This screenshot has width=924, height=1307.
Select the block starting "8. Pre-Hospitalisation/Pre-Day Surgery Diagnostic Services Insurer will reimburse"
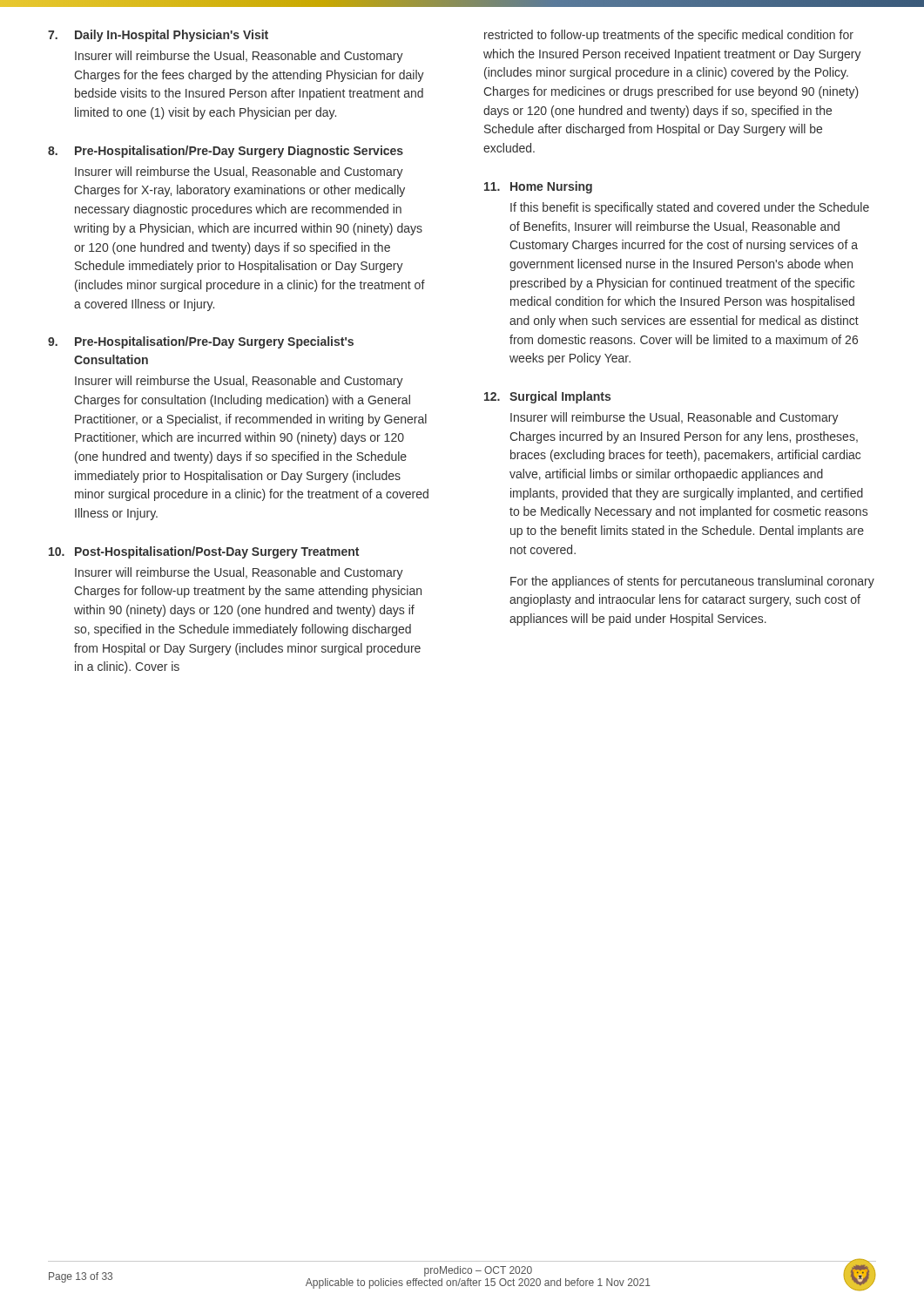(239, 228)
